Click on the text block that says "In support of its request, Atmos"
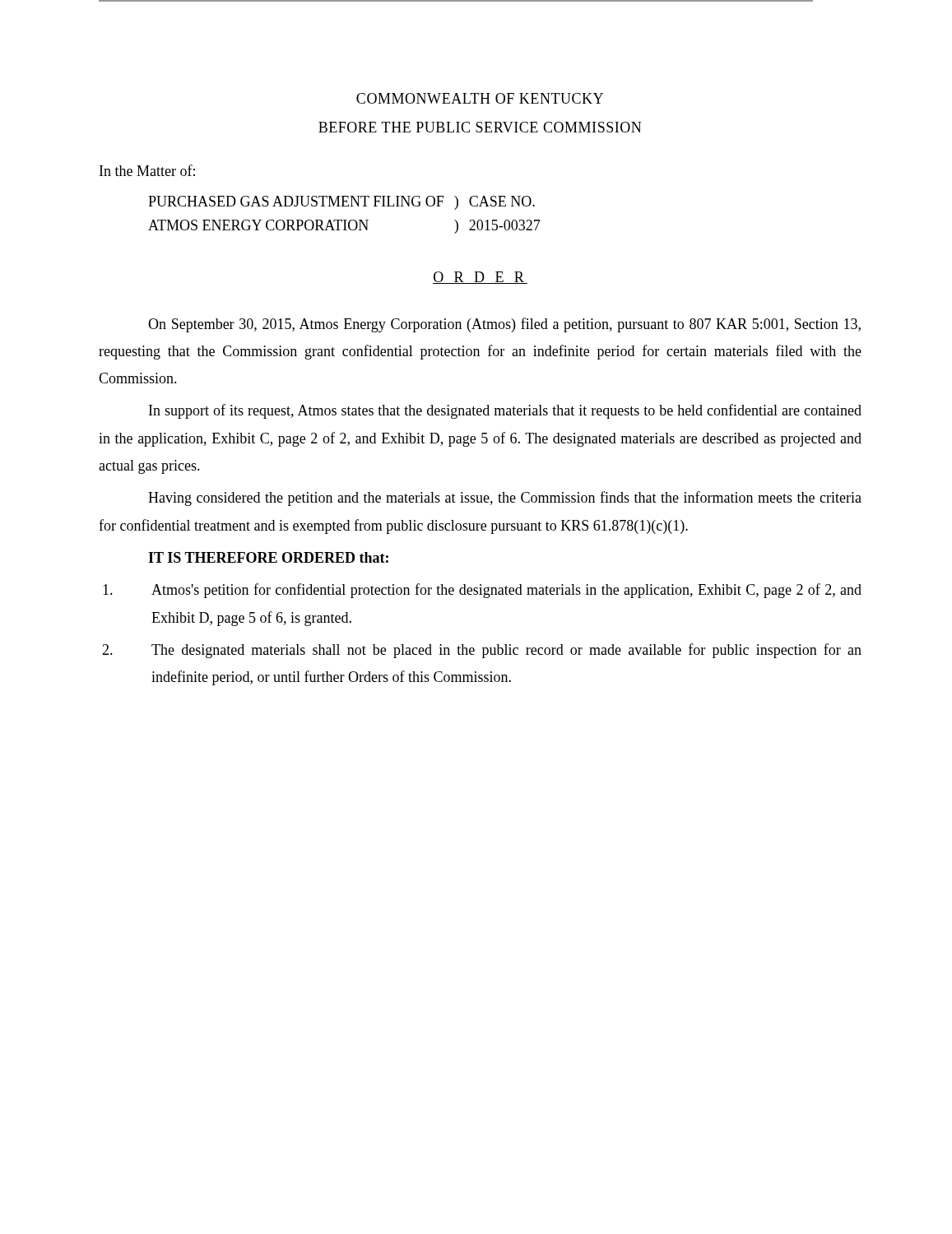 (480, 438)
